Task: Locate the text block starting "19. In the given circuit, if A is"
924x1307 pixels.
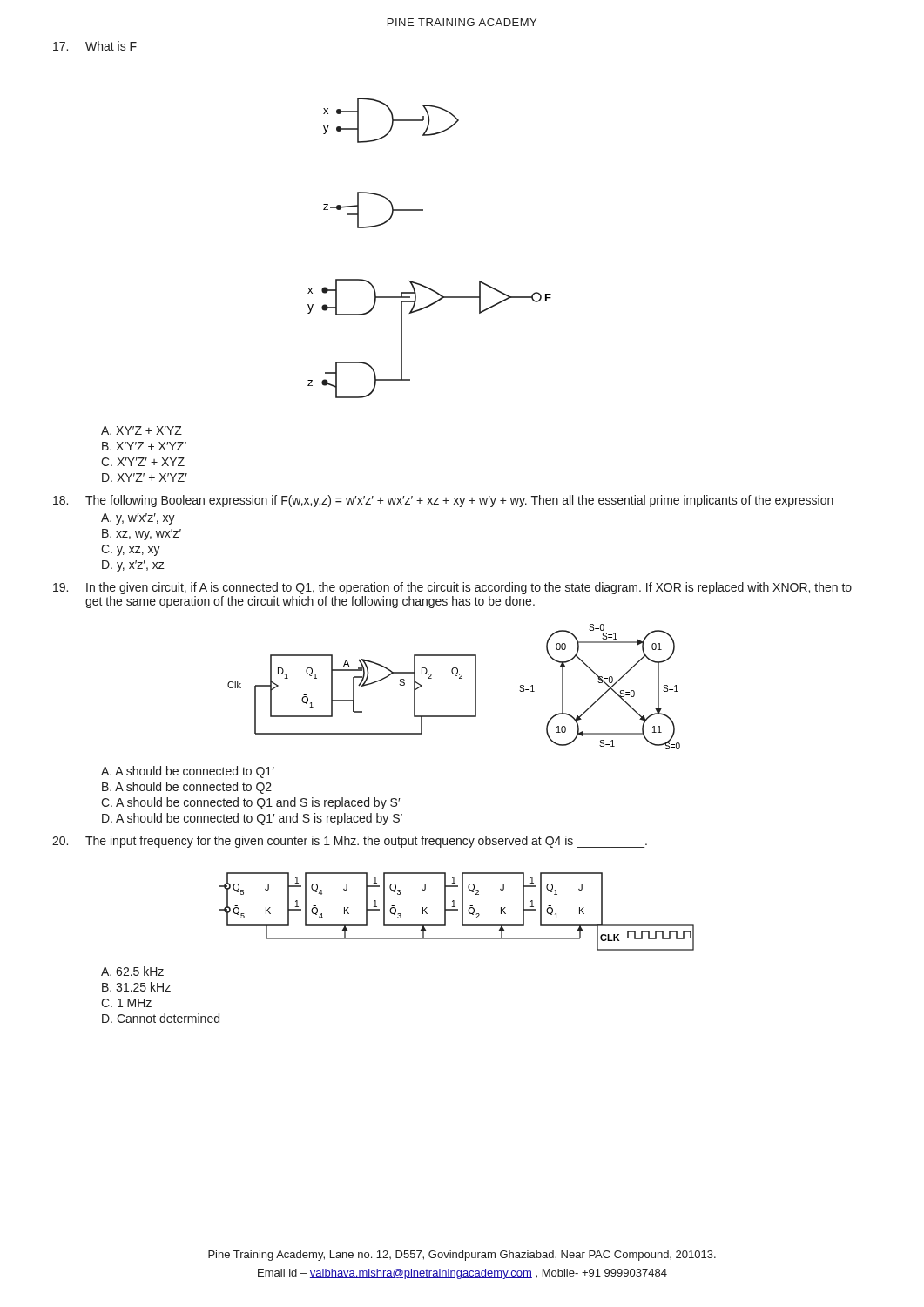Action: click(x=462, y=594)
